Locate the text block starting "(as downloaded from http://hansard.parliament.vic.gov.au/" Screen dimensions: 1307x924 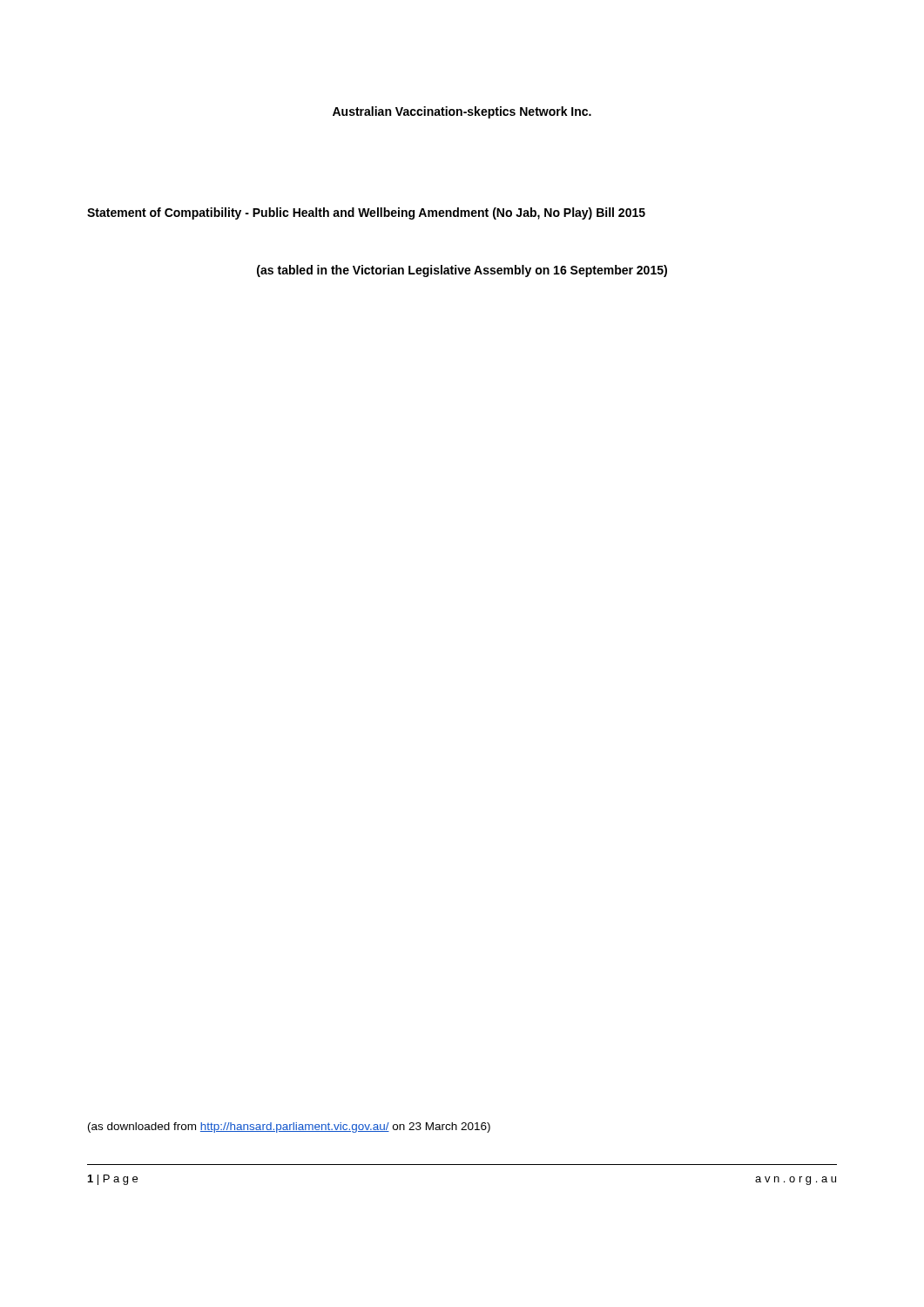tap(289, 1126)
